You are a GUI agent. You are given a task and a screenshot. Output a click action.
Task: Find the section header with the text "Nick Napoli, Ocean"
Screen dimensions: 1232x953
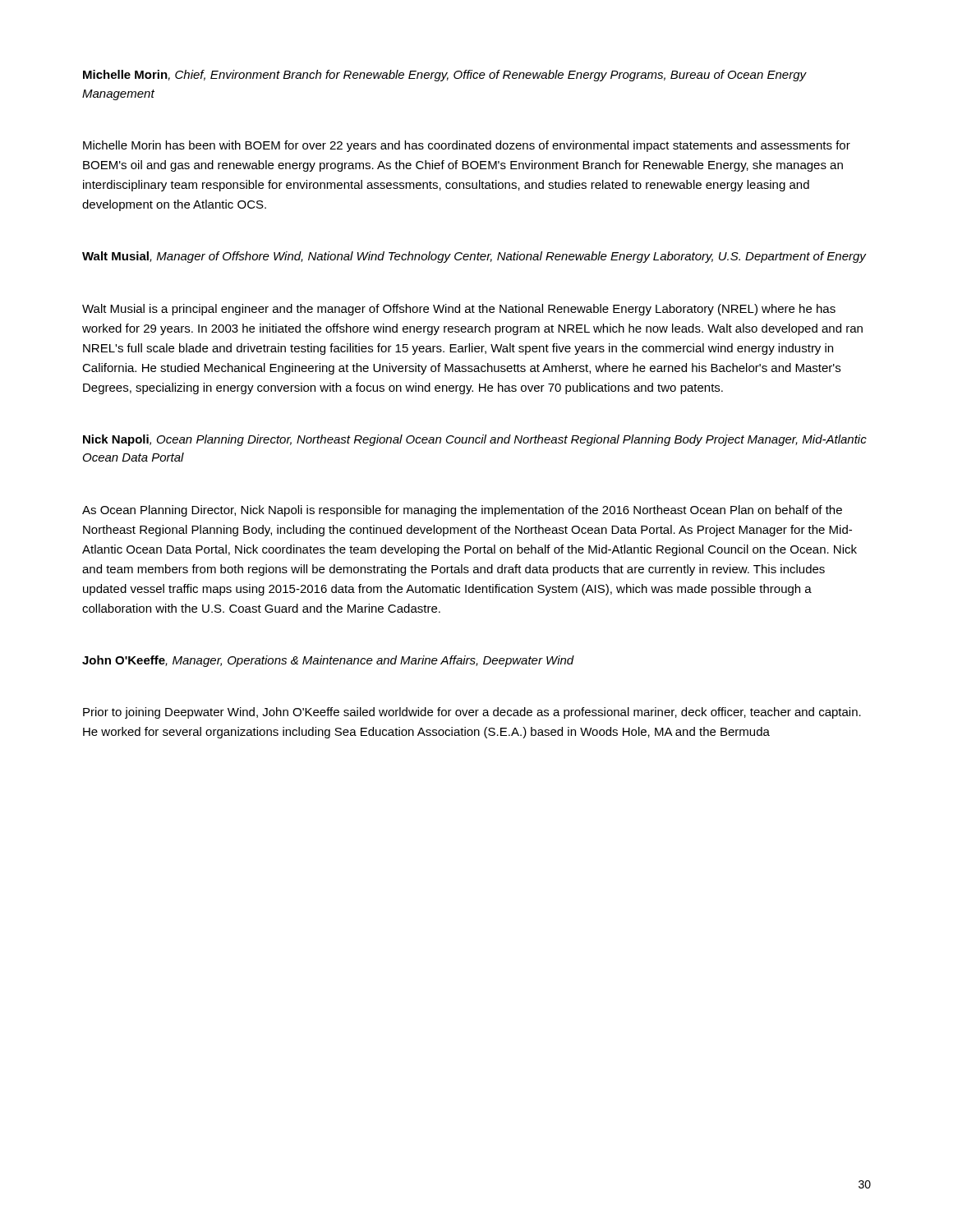point(476,448)
